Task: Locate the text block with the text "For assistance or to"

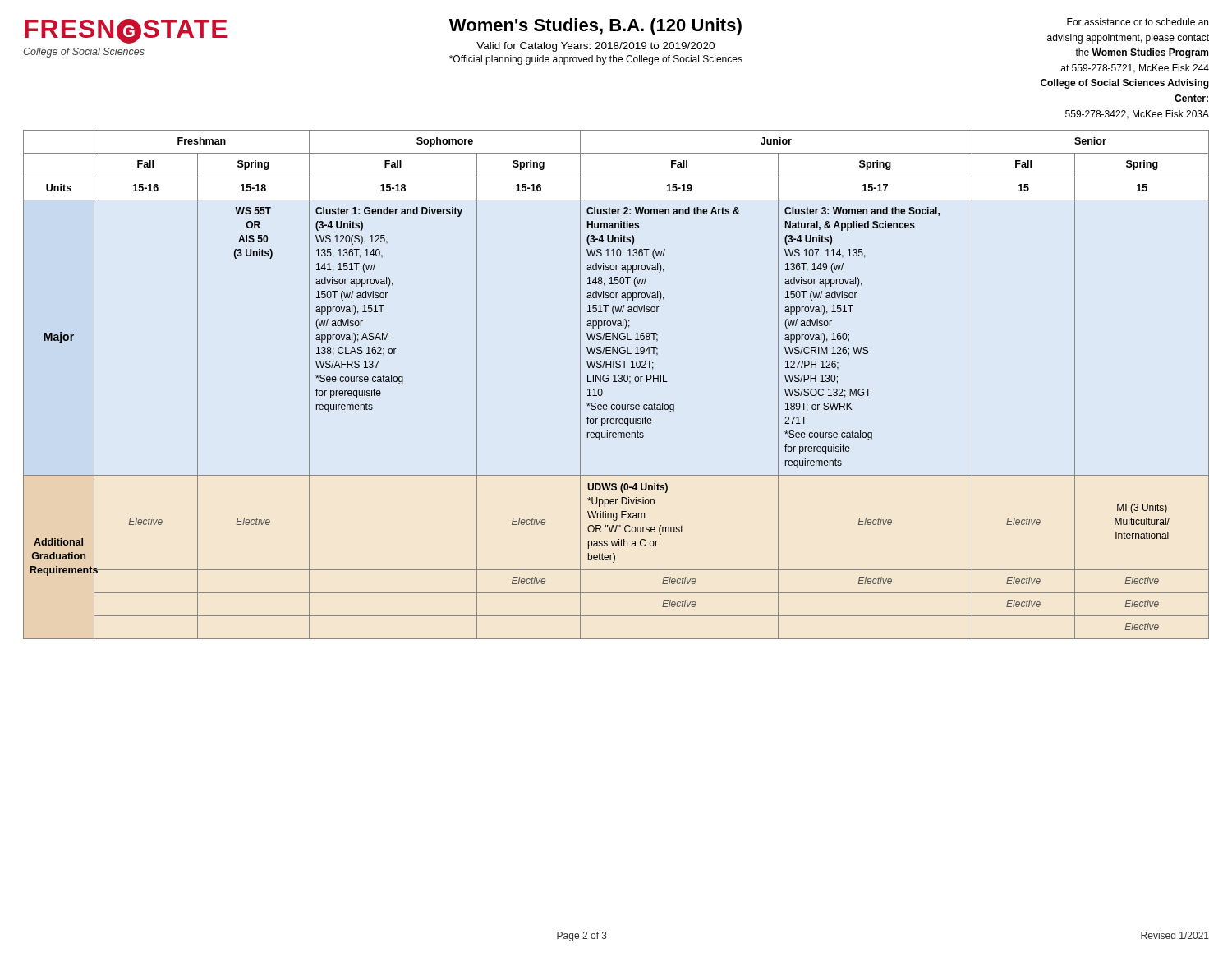Action: pyautogui.click(x=1125, y=68)
